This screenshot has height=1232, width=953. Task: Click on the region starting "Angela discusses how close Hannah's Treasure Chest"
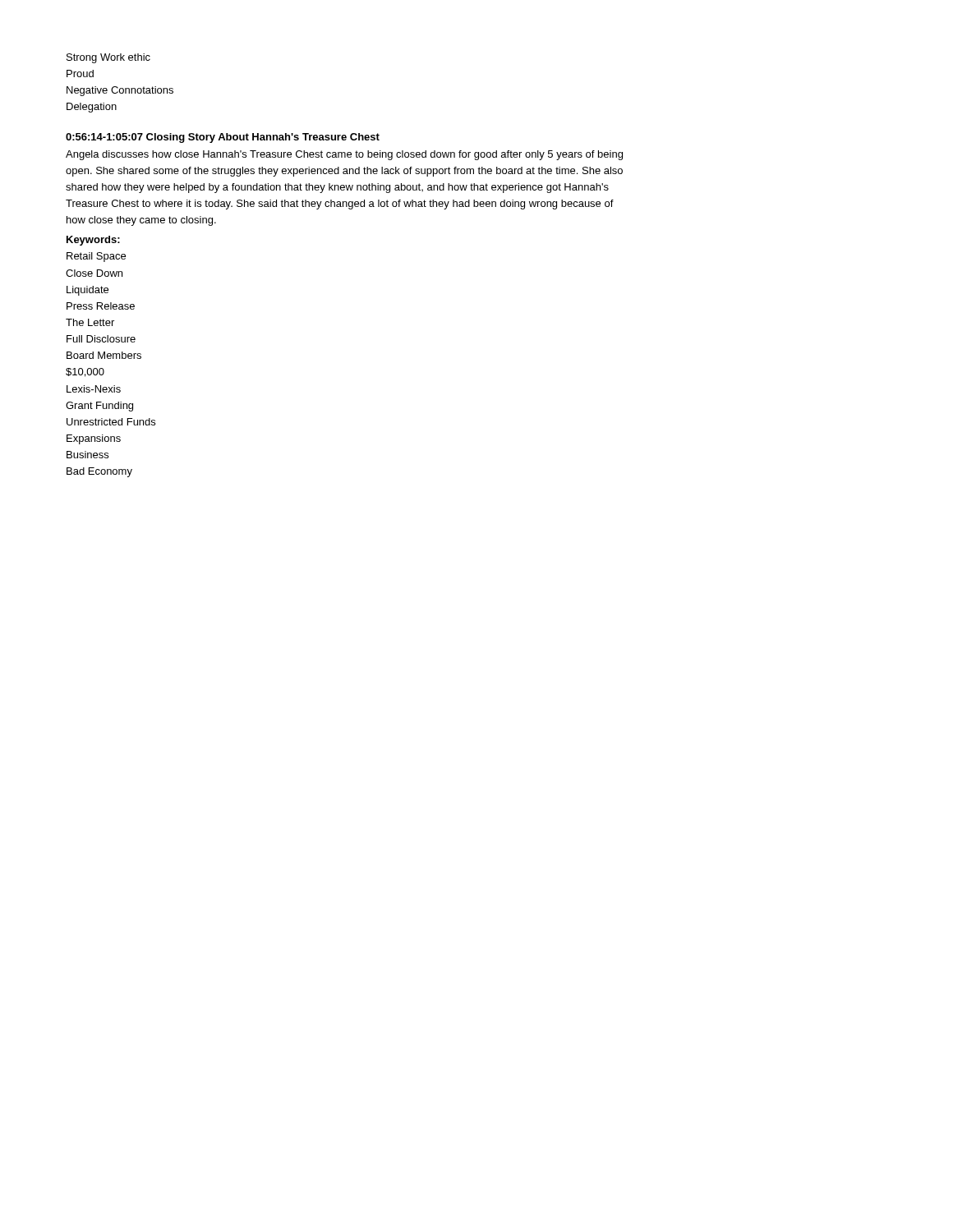point(345,187)
